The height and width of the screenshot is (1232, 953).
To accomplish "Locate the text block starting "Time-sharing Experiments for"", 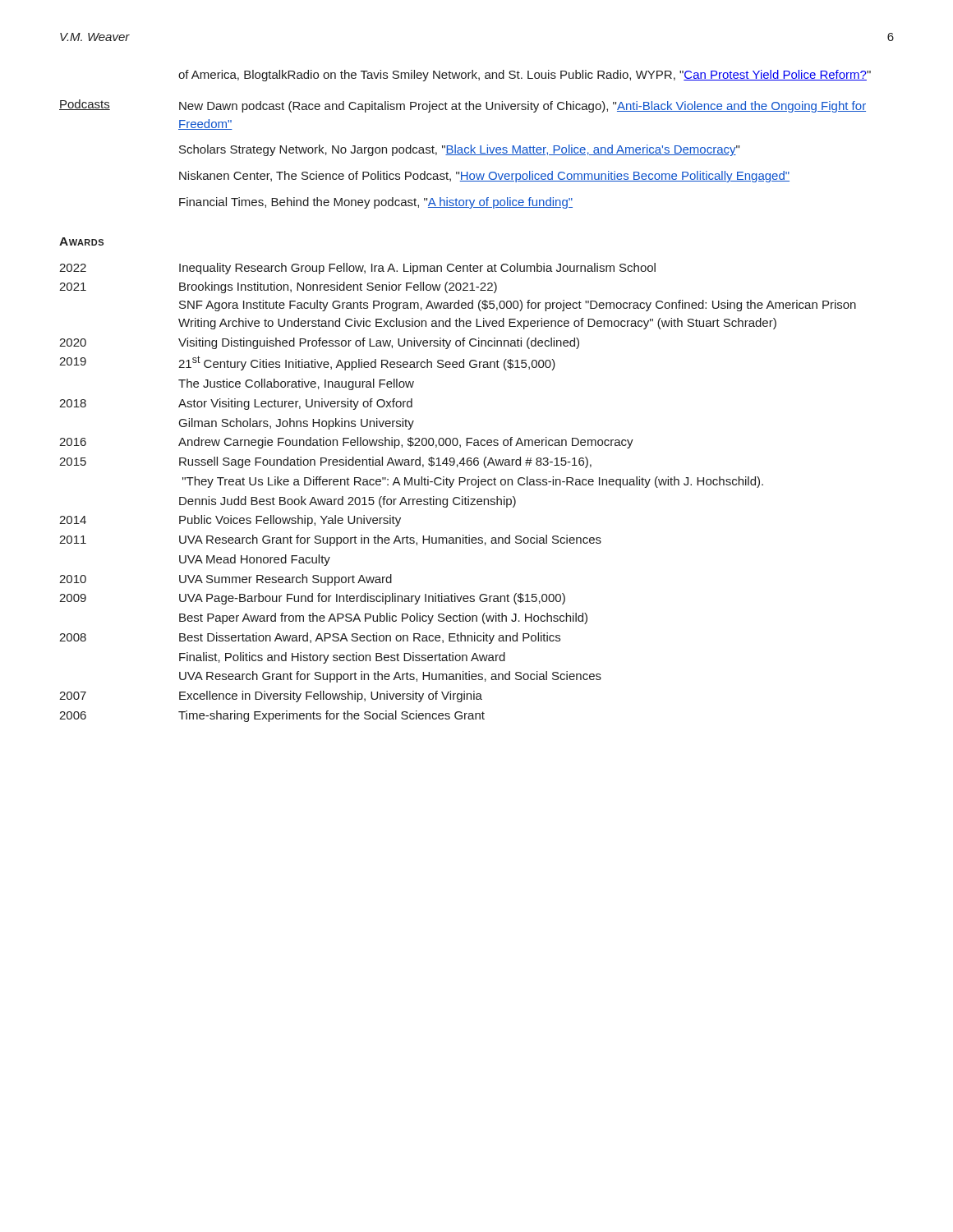I will click(332, 715).
